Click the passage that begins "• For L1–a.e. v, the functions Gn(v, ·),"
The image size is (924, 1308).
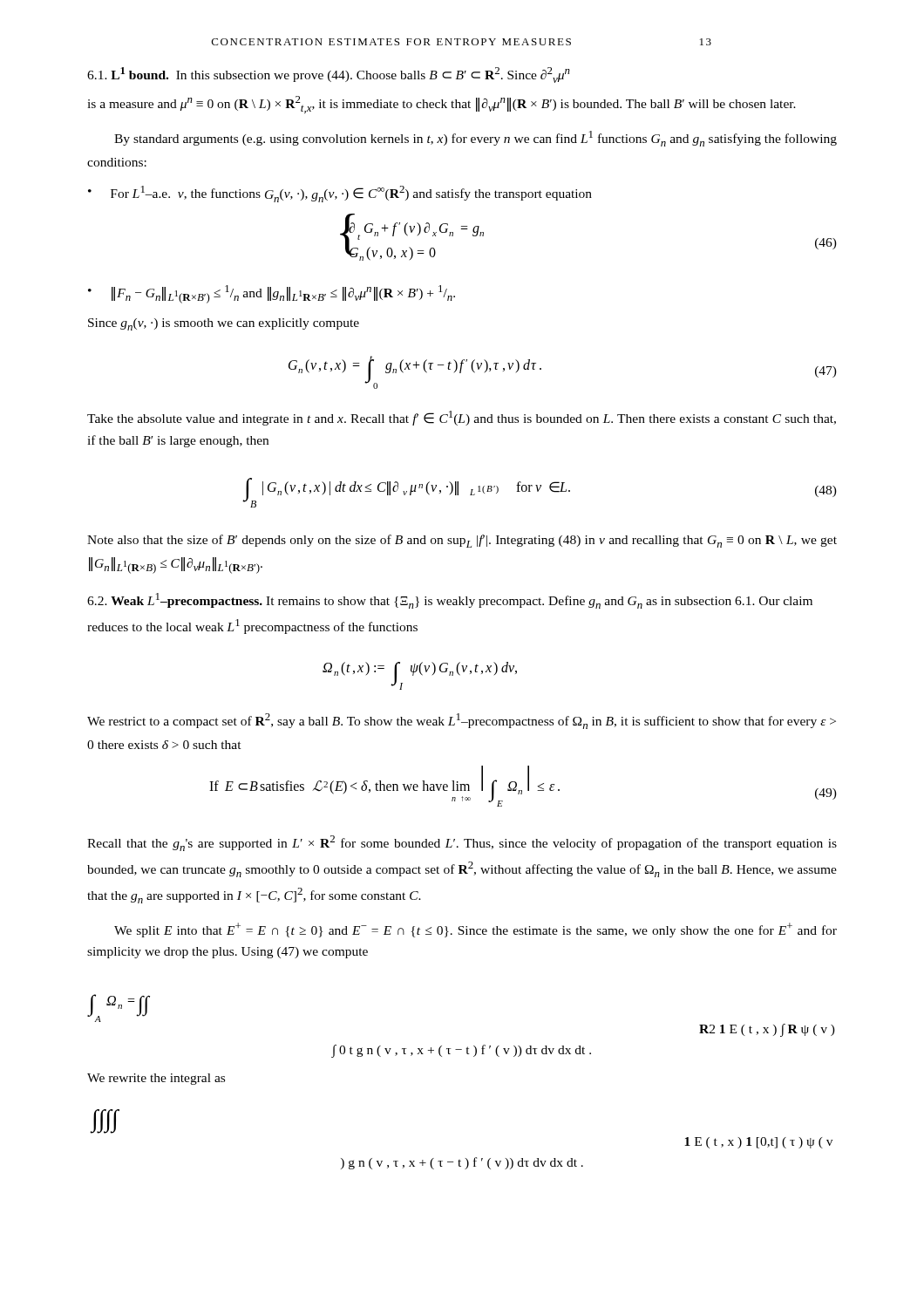pyautogui.click(x=462, y=194)
